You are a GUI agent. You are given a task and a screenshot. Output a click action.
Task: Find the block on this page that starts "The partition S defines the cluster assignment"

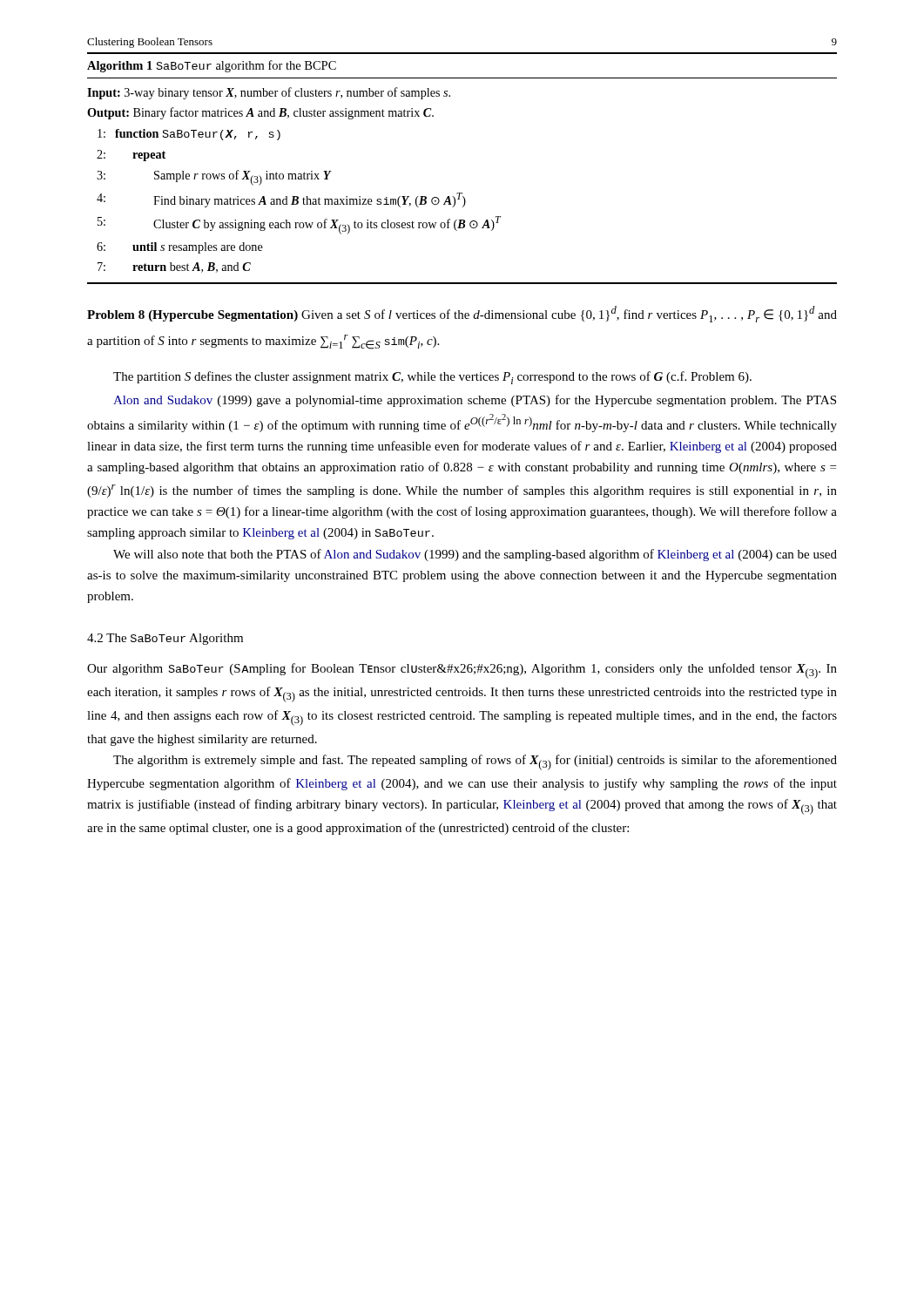pyautogui.click(x=433, y=378)
